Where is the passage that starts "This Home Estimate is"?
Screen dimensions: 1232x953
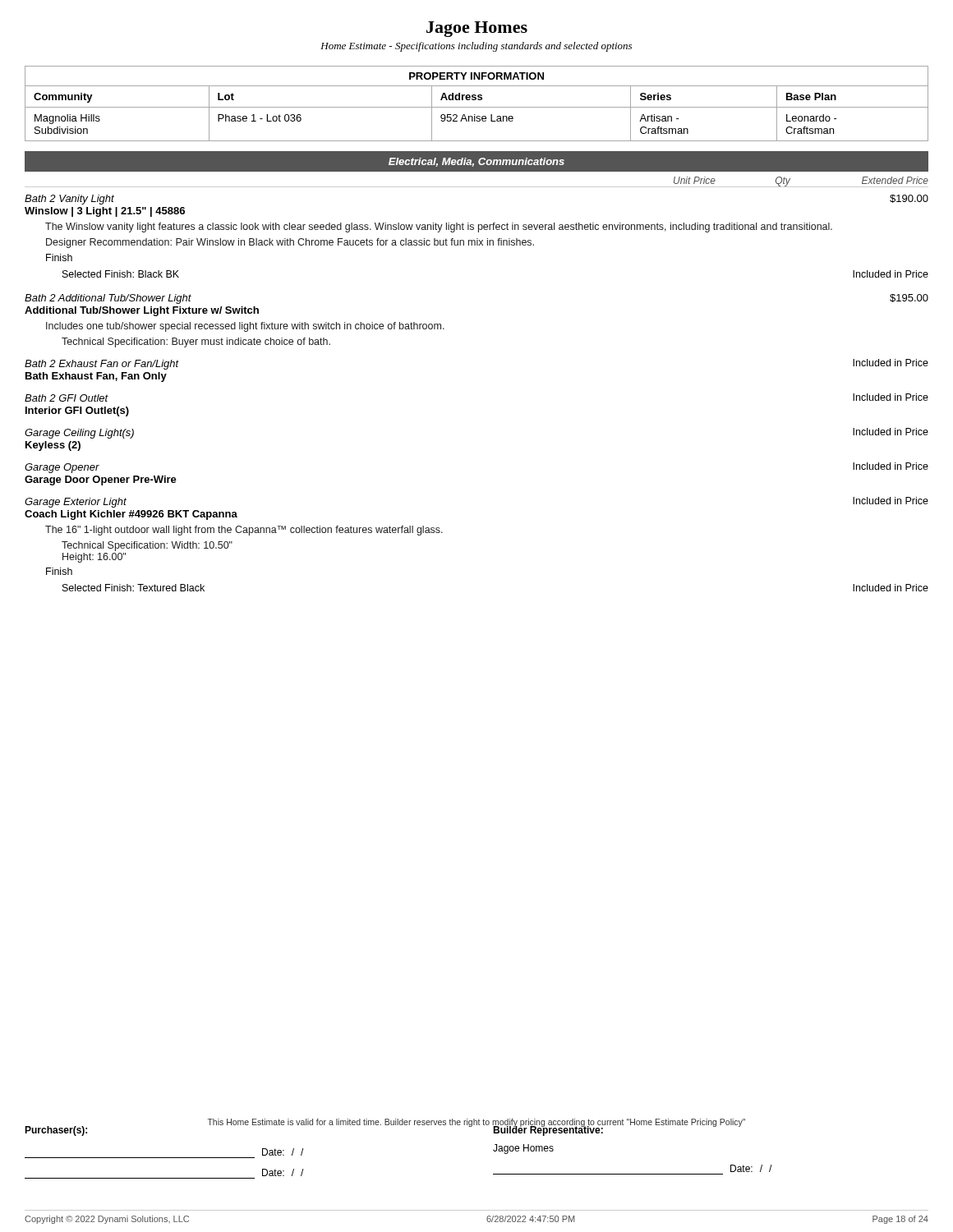tap(476, 1122)
